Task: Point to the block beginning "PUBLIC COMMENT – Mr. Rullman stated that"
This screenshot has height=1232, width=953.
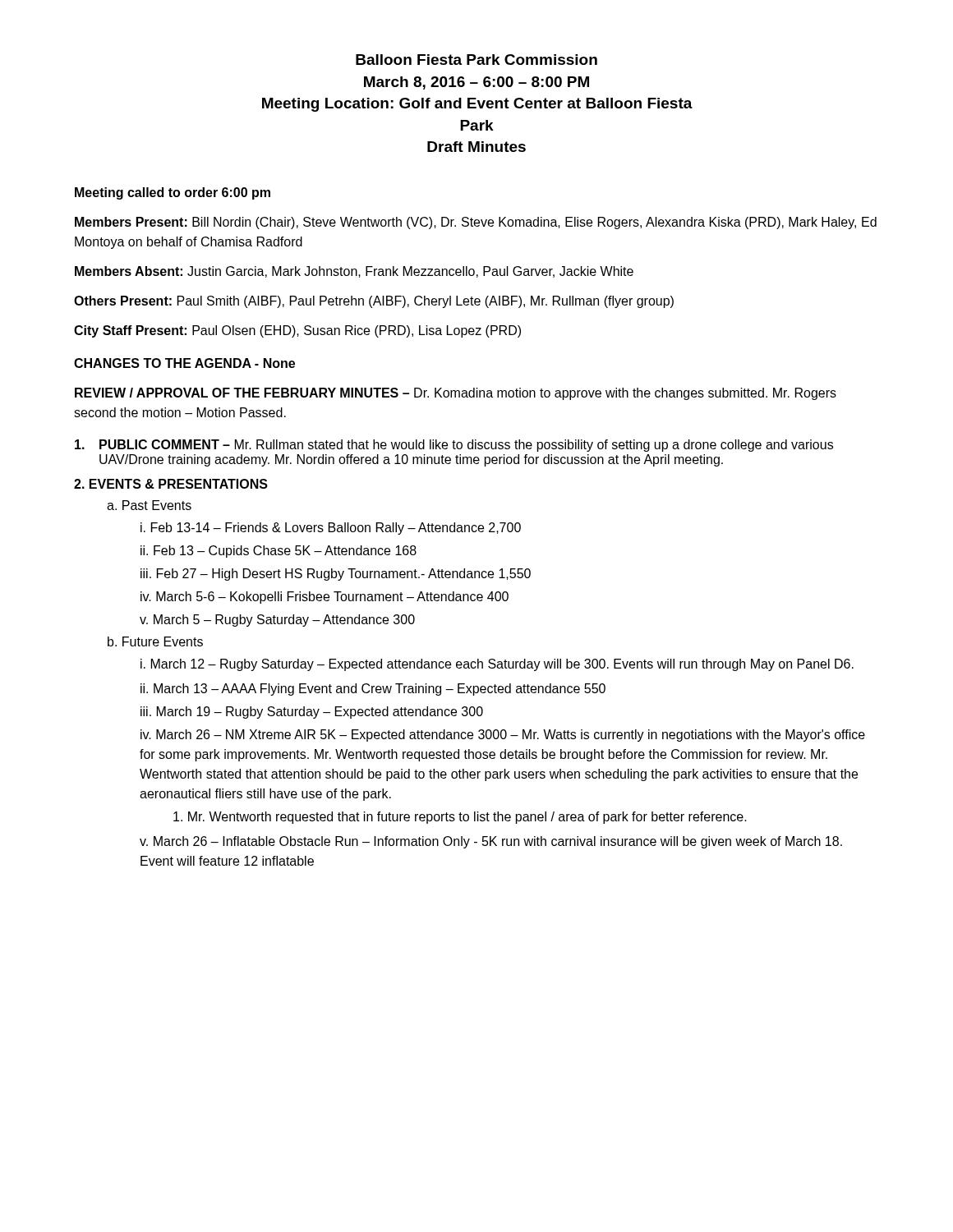Action: [476, 453]
